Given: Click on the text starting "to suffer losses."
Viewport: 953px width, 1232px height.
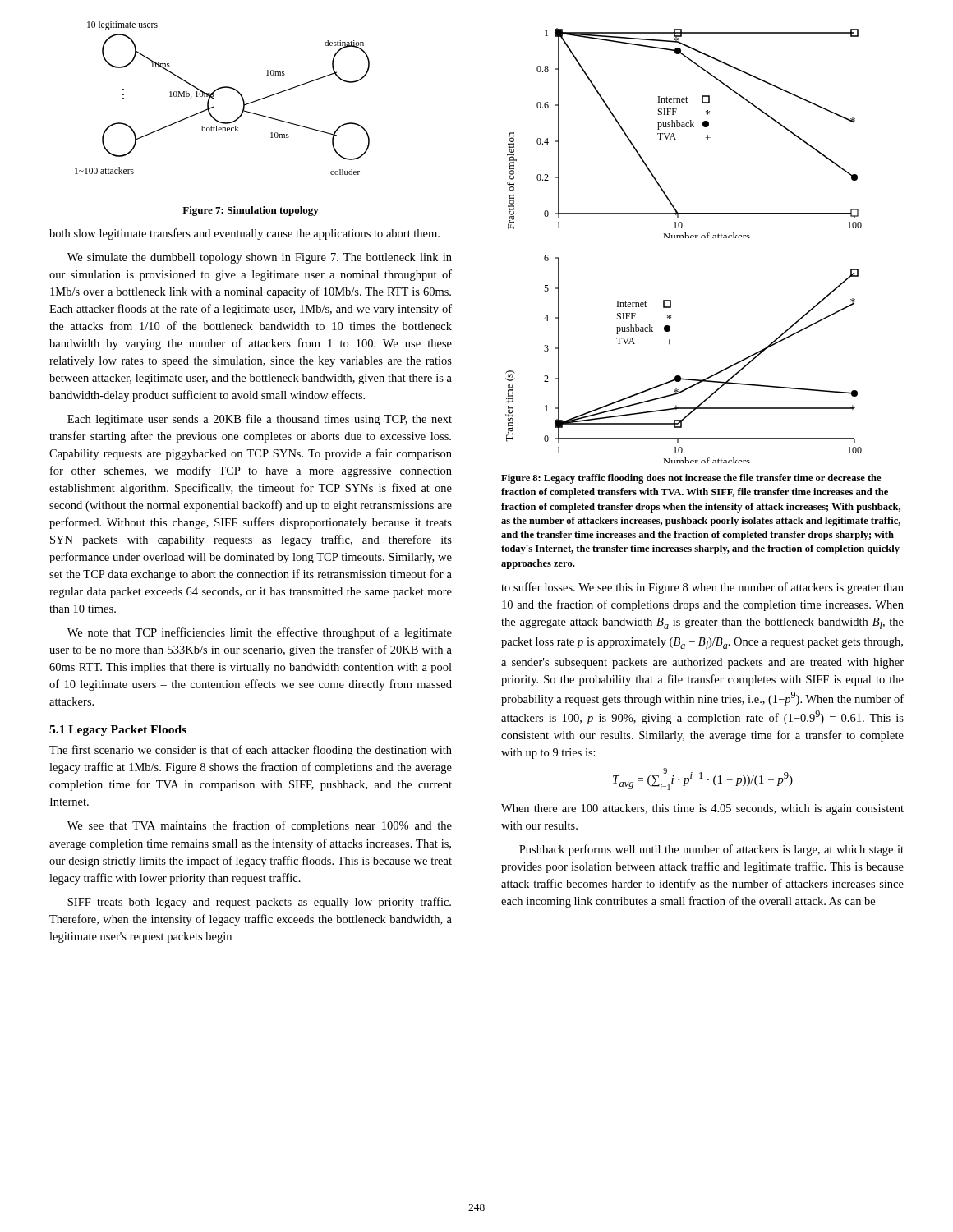Looking at the screenshot, I should point(702,670).
